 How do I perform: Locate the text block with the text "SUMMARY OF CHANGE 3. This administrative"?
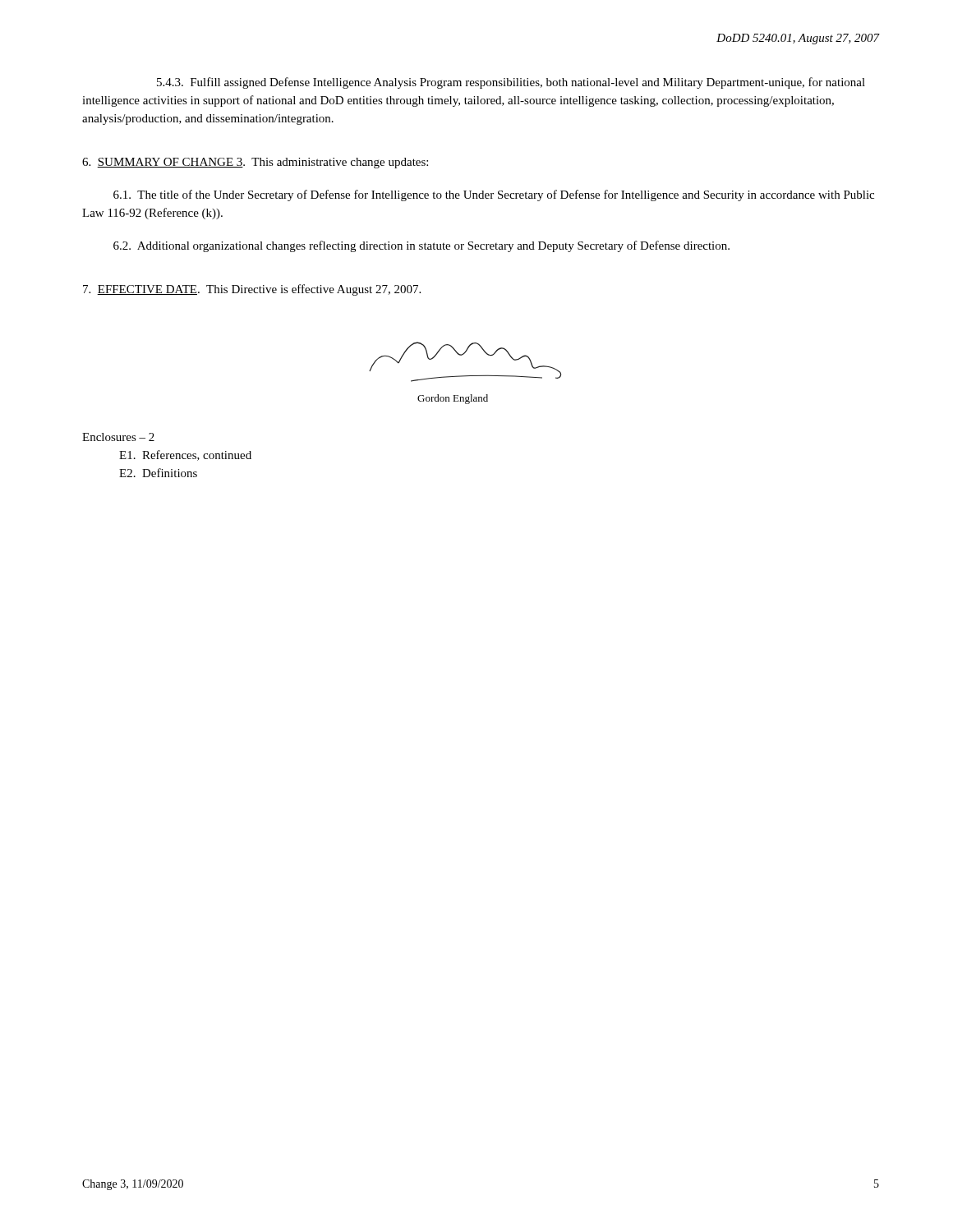click(255, 163)
